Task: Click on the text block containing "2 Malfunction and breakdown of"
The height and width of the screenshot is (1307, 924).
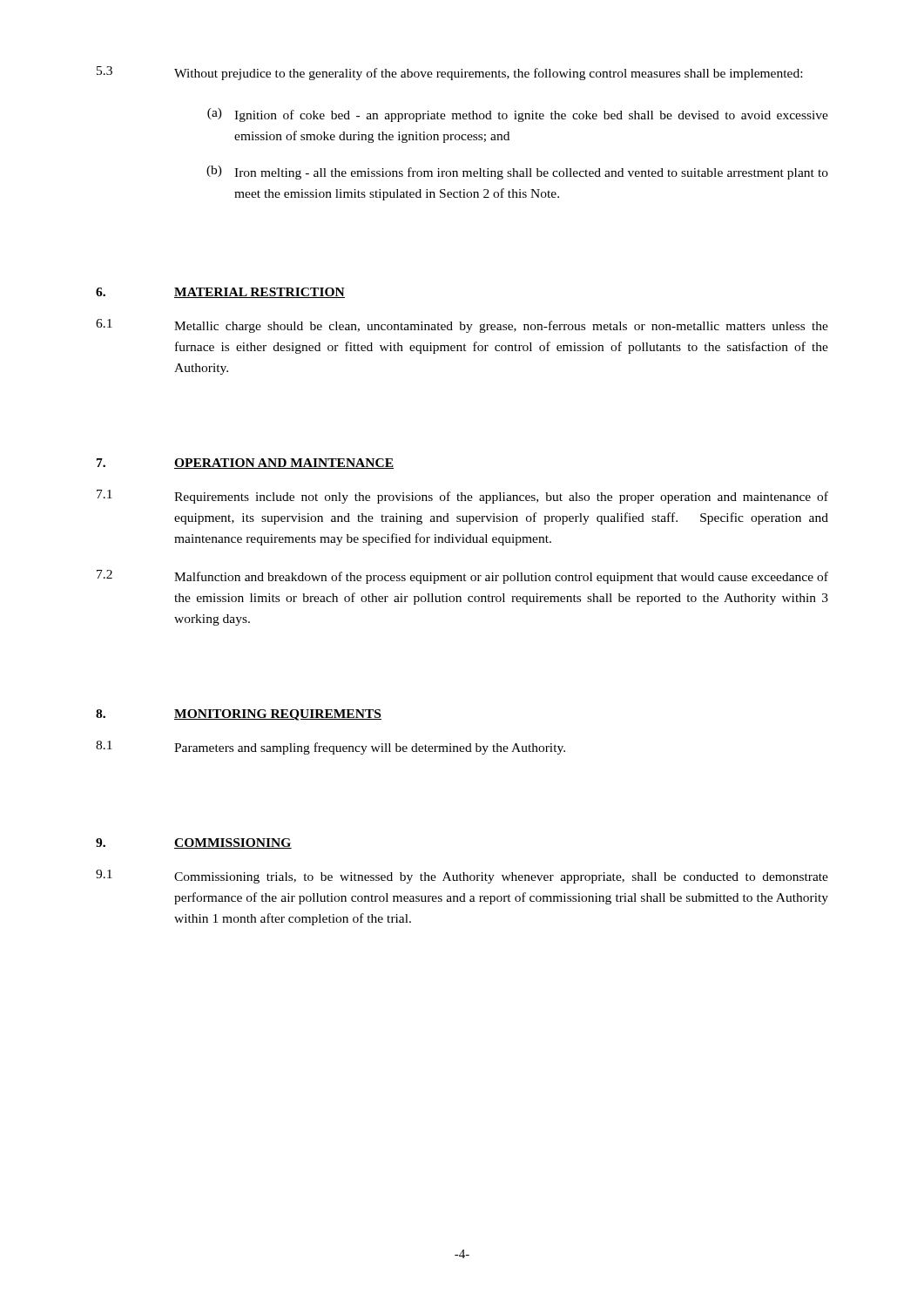Action: click(462, 598)
